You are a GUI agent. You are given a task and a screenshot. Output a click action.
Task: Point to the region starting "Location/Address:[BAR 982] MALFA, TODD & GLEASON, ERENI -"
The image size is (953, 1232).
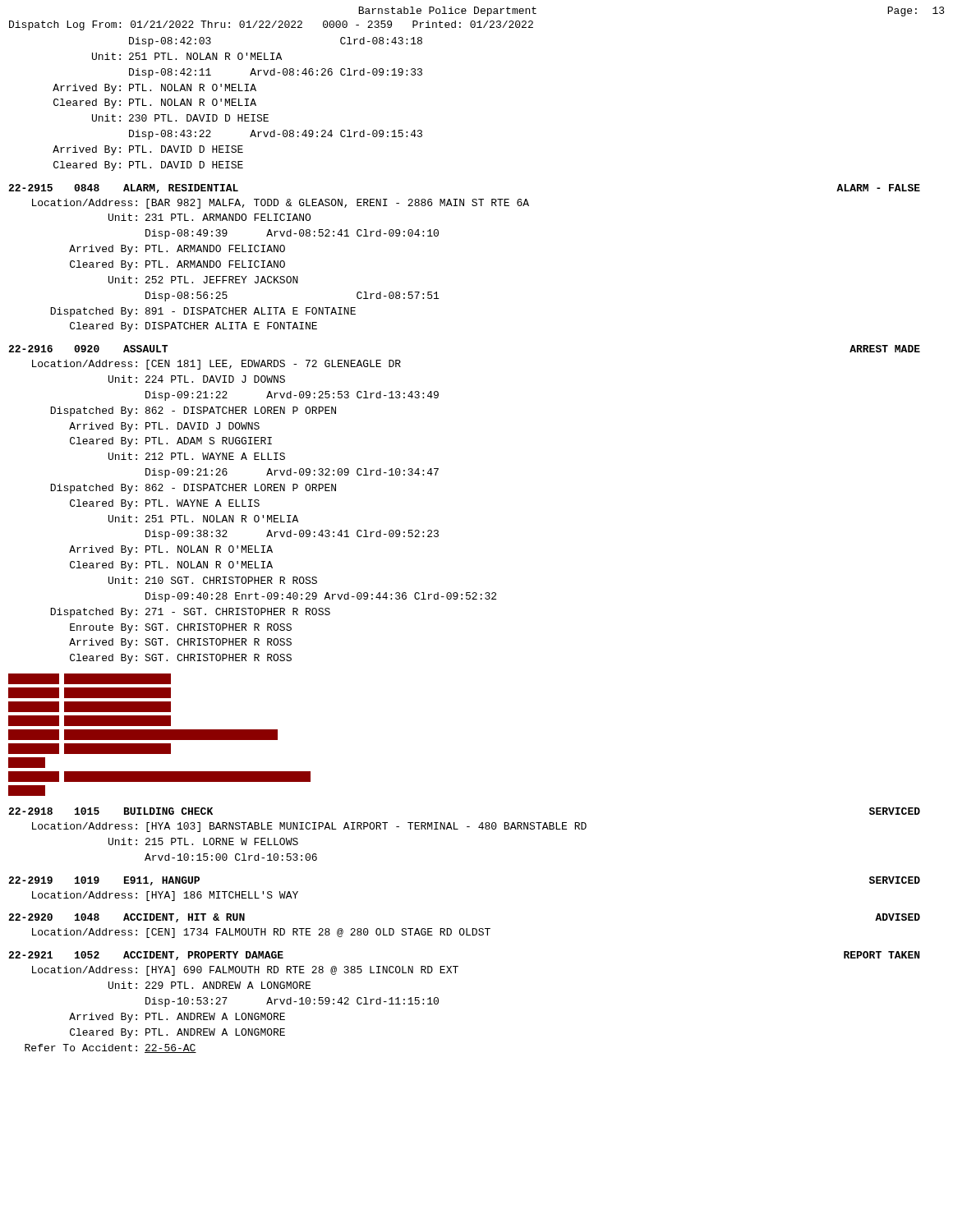coord(281,204)
